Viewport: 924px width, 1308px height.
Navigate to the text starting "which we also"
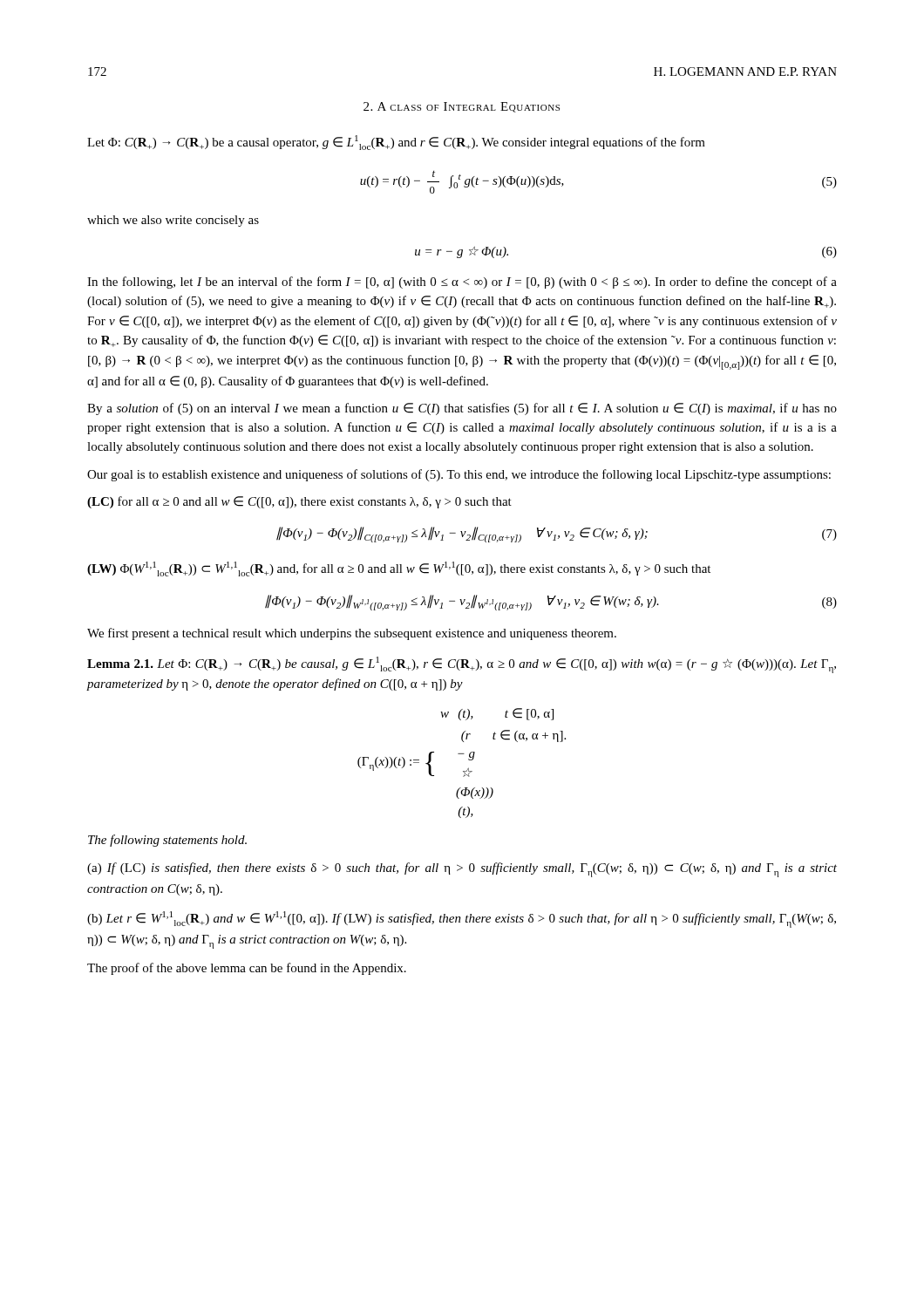[173, 220]
